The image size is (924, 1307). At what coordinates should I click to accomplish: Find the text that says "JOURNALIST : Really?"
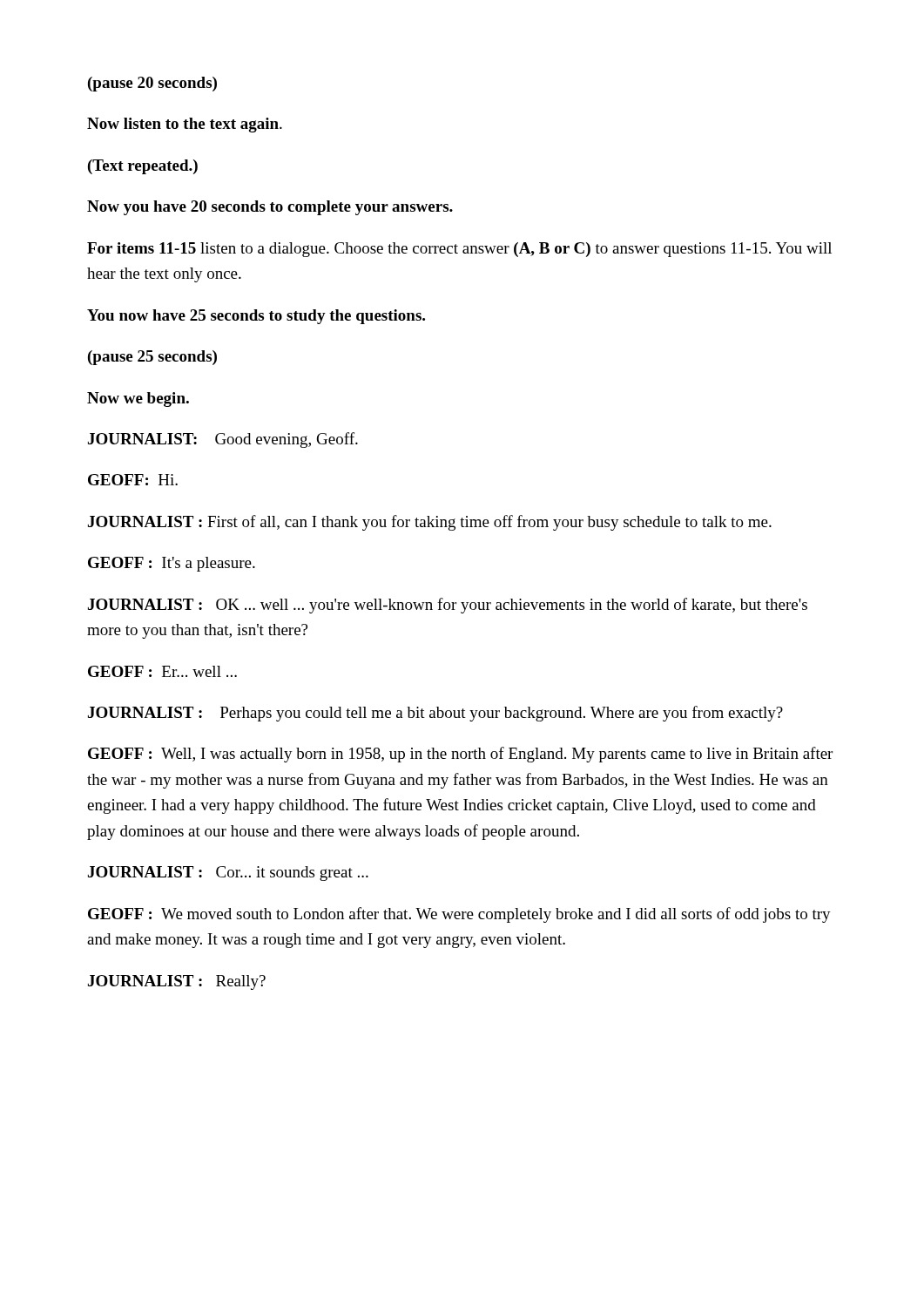coord(177,980)
